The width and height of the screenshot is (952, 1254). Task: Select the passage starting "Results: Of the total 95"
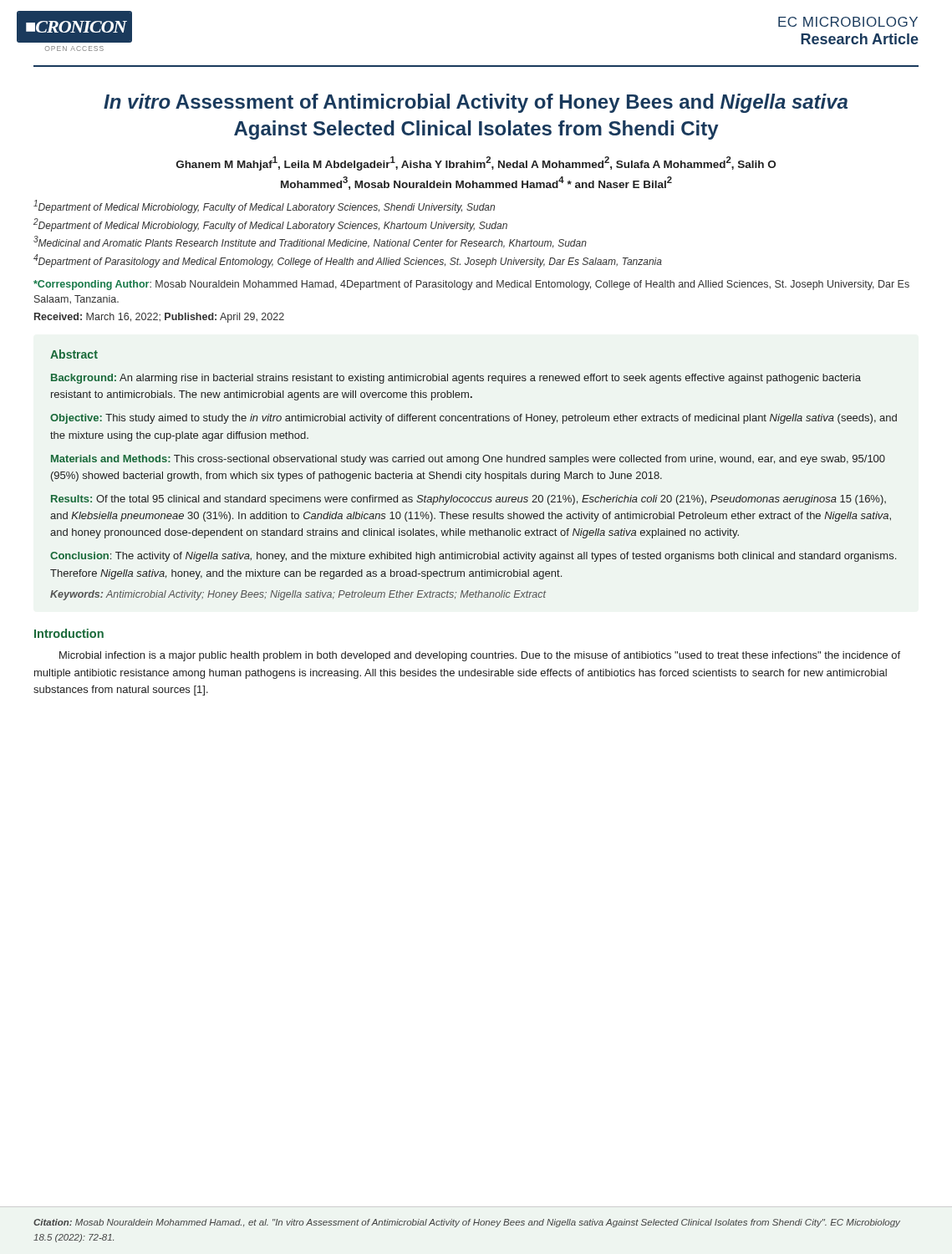click(471, 516)
